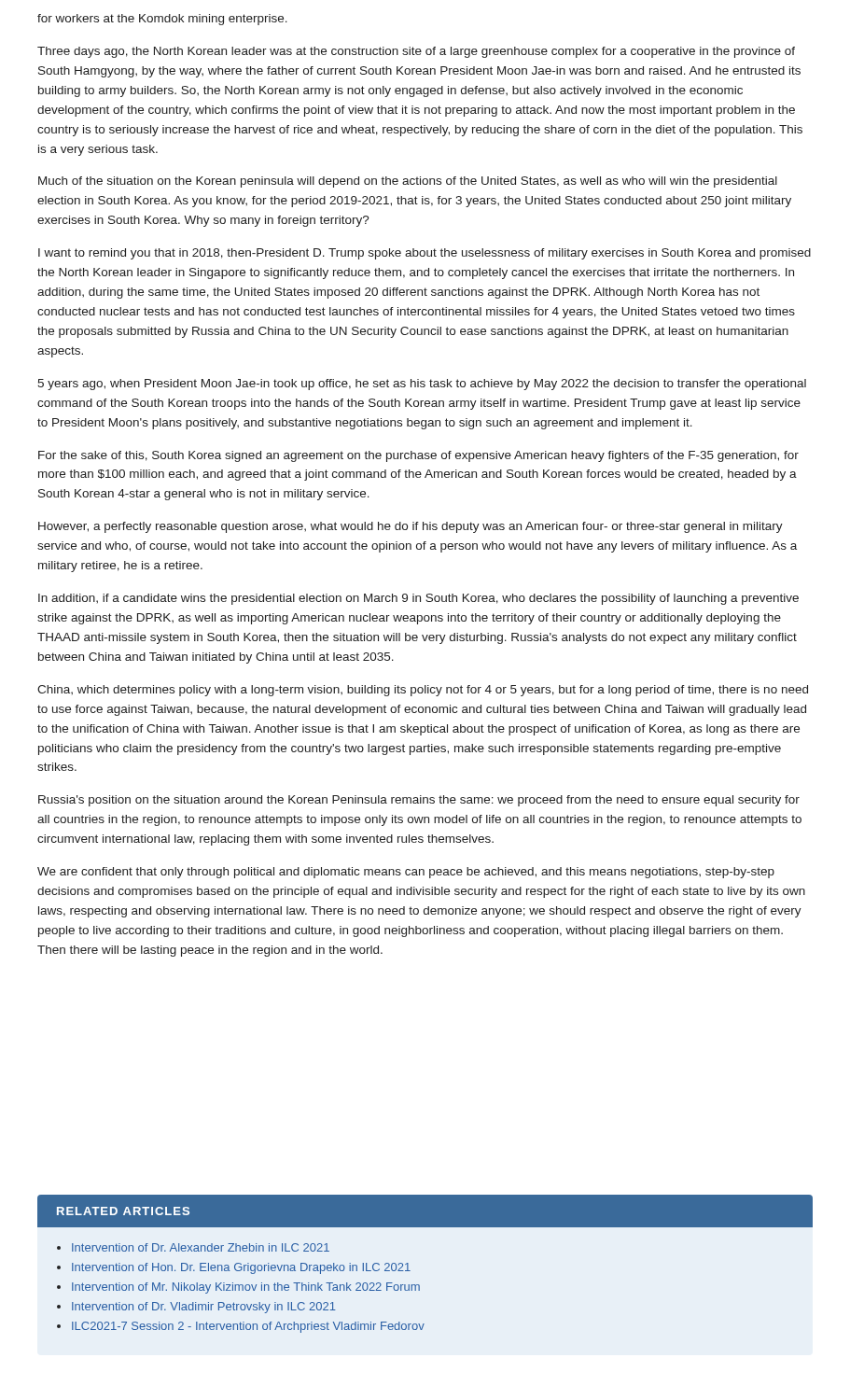
Task: Click on the list item that says "Intervention of Dr. Vladimir Petrovsky in ILC"
Action: point(203,1306)
